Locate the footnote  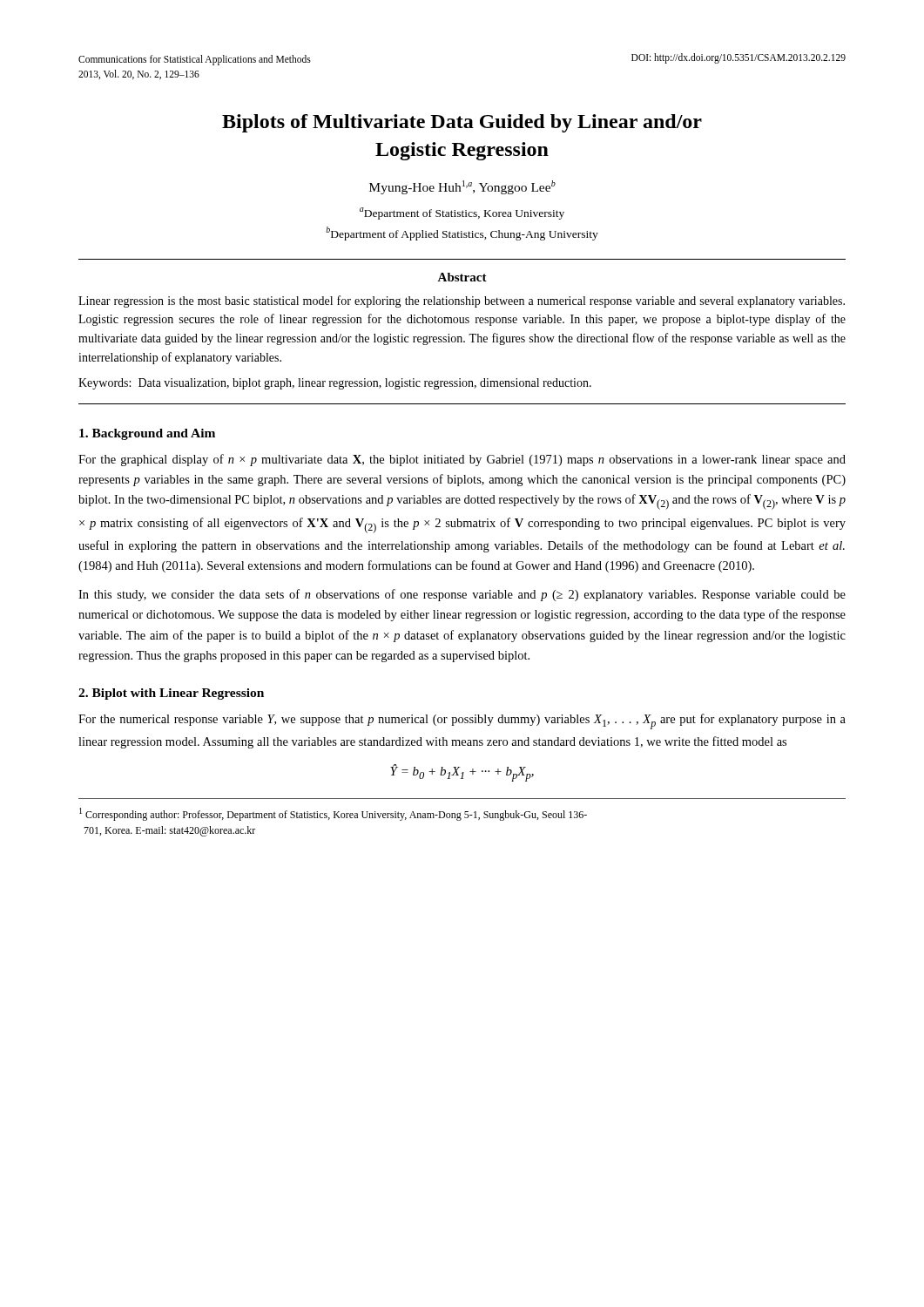pyautogui.click(x=333, y=822)
